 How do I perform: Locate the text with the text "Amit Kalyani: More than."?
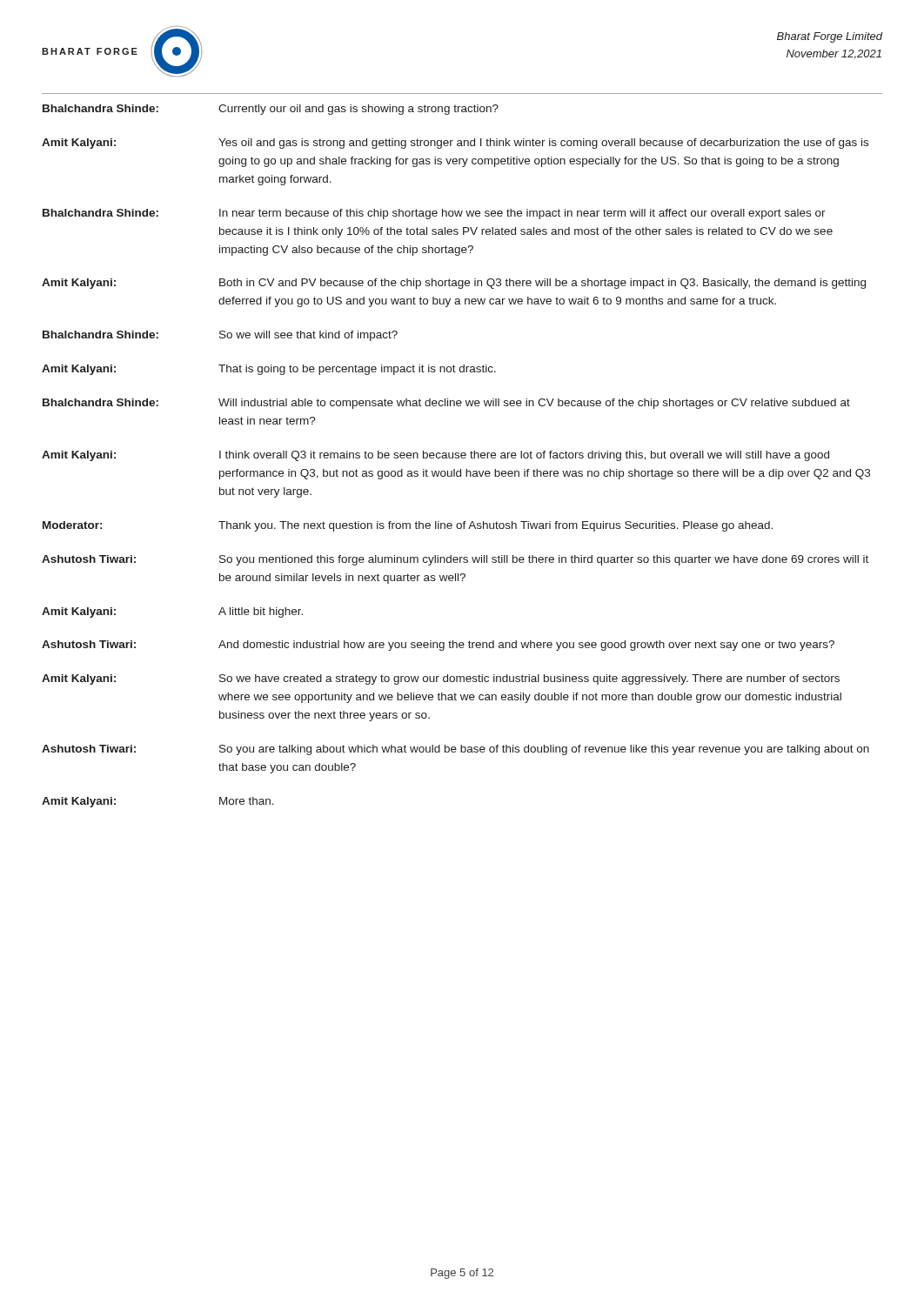pos(75,802)
